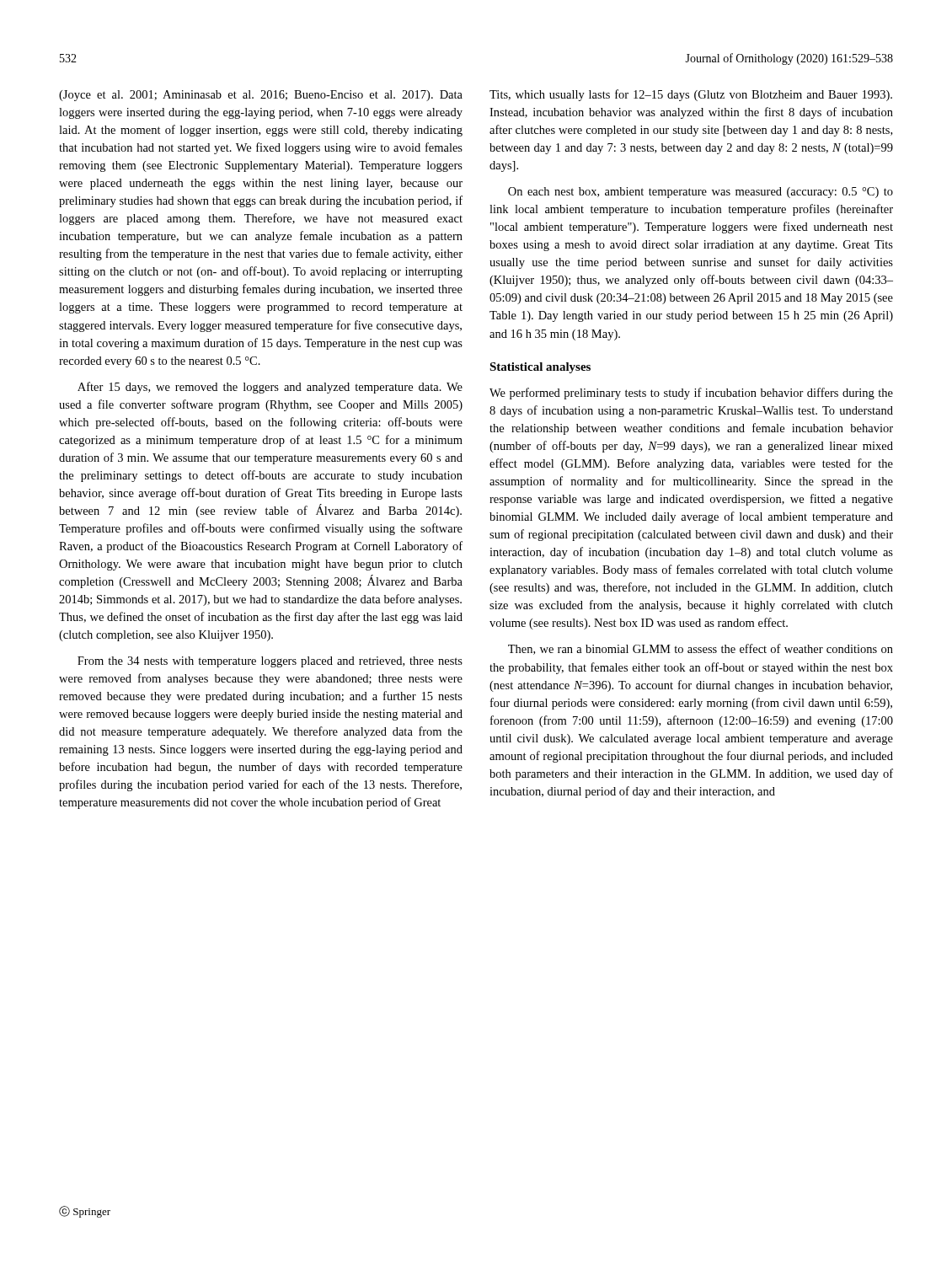The width and height of the screenshot is (952, 1264).
Task: Select the element starting "After 15 days, we removed the"
Action: pos(261,511)
